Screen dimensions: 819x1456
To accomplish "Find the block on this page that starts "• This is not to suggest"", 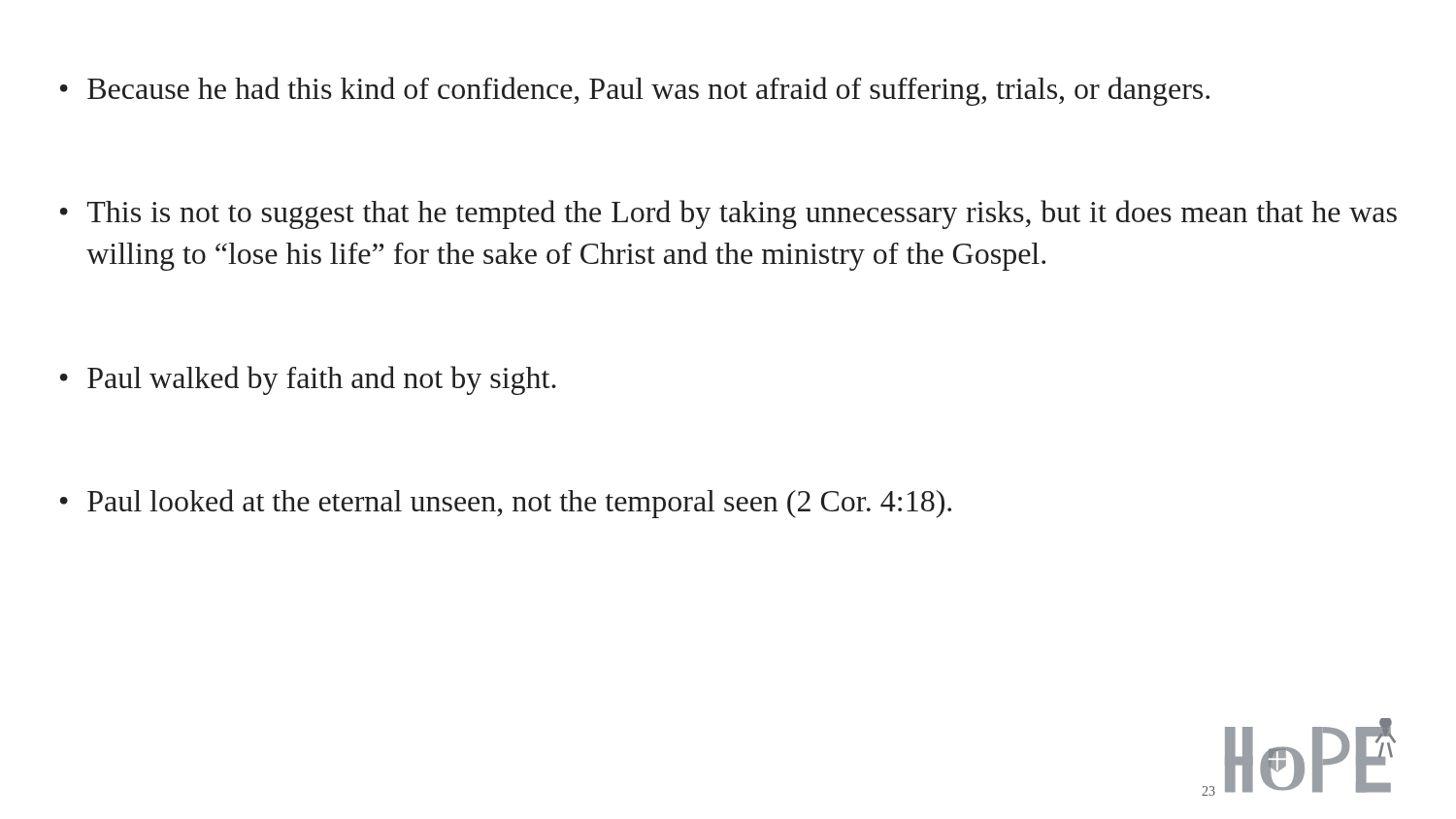I will tap(728, 233).
